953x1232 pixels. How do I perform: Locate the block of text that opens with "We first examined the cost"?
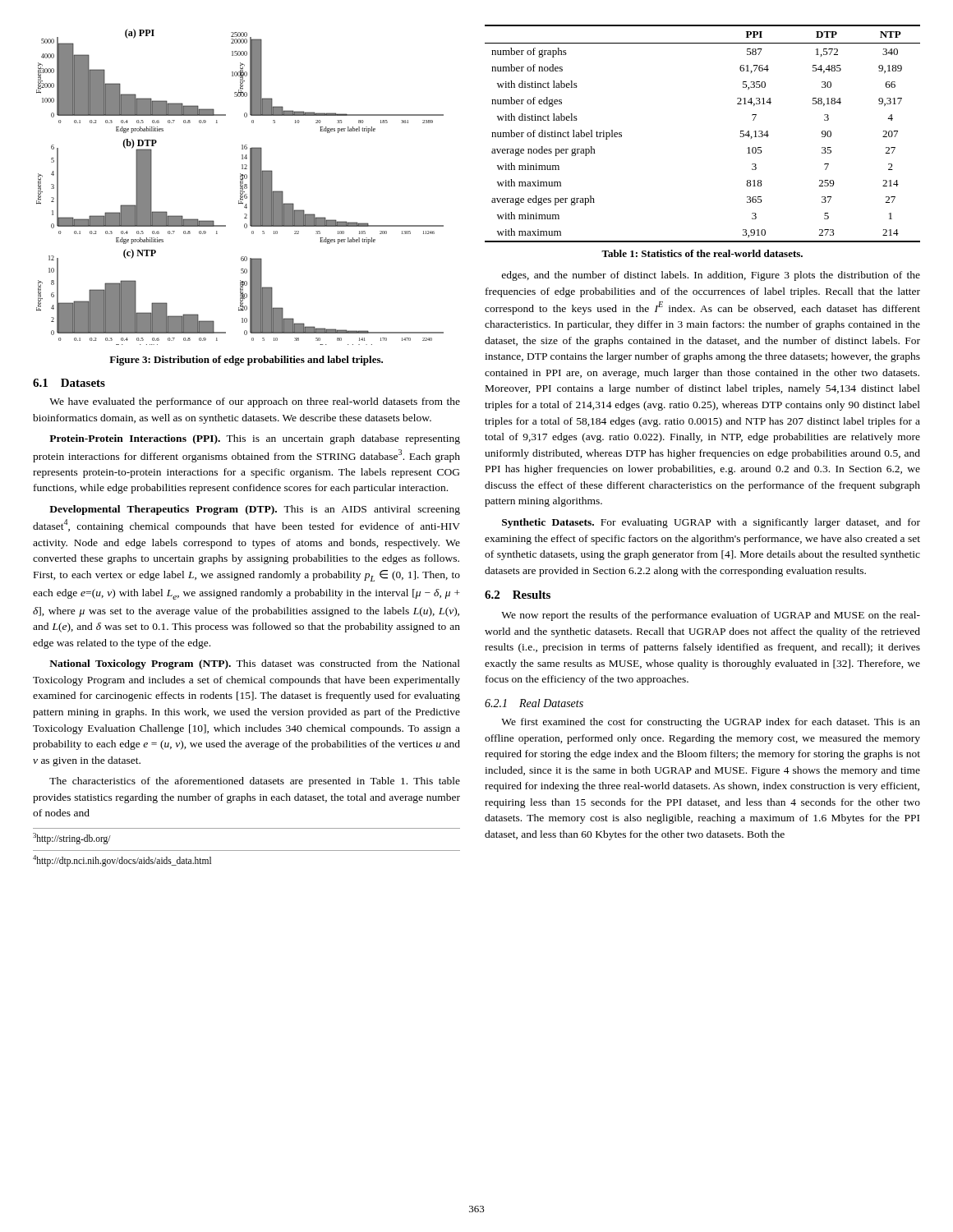(x=702, y=778)
